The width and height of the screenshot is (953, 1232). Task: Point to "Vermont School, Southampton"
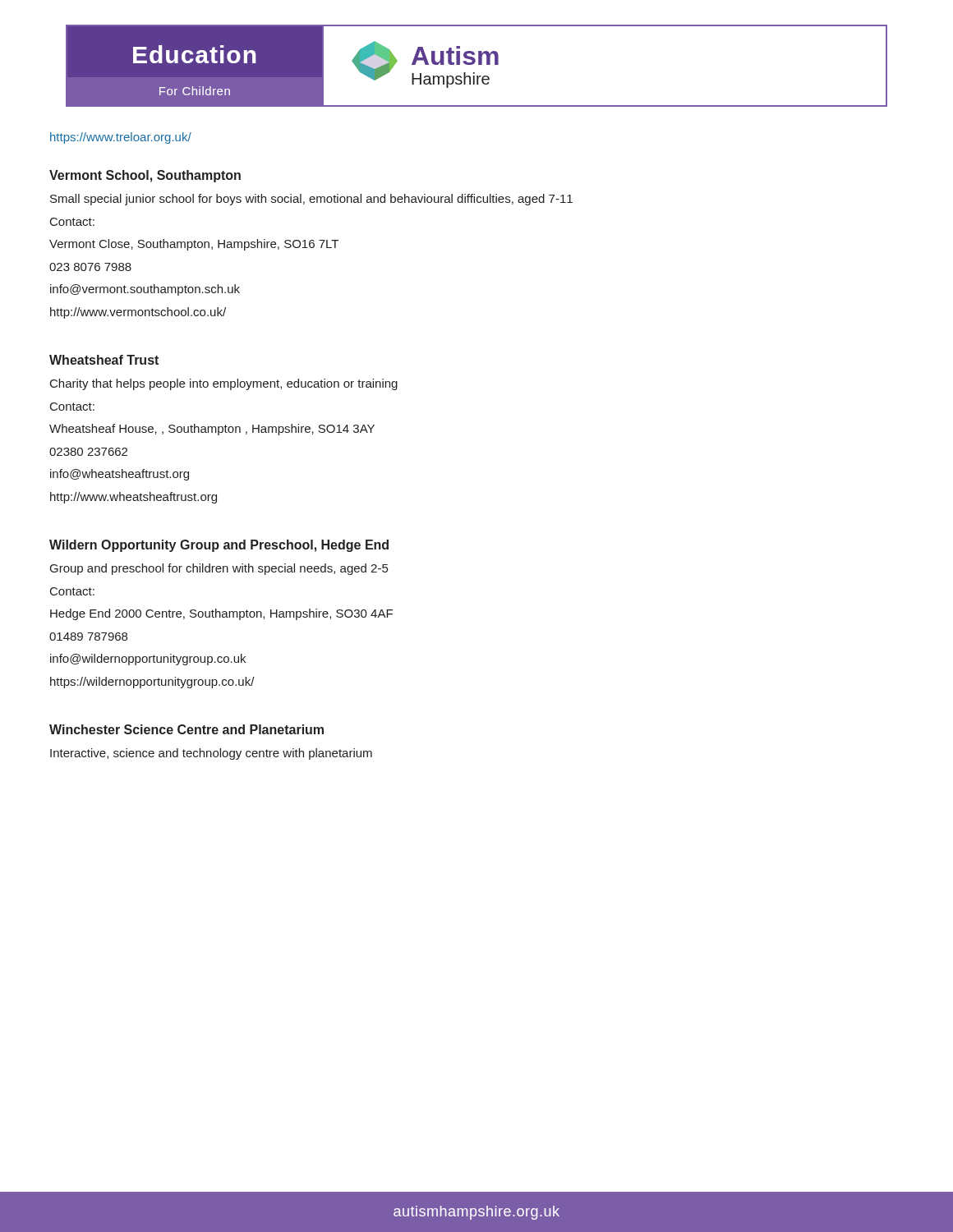(x=145, y=175)
